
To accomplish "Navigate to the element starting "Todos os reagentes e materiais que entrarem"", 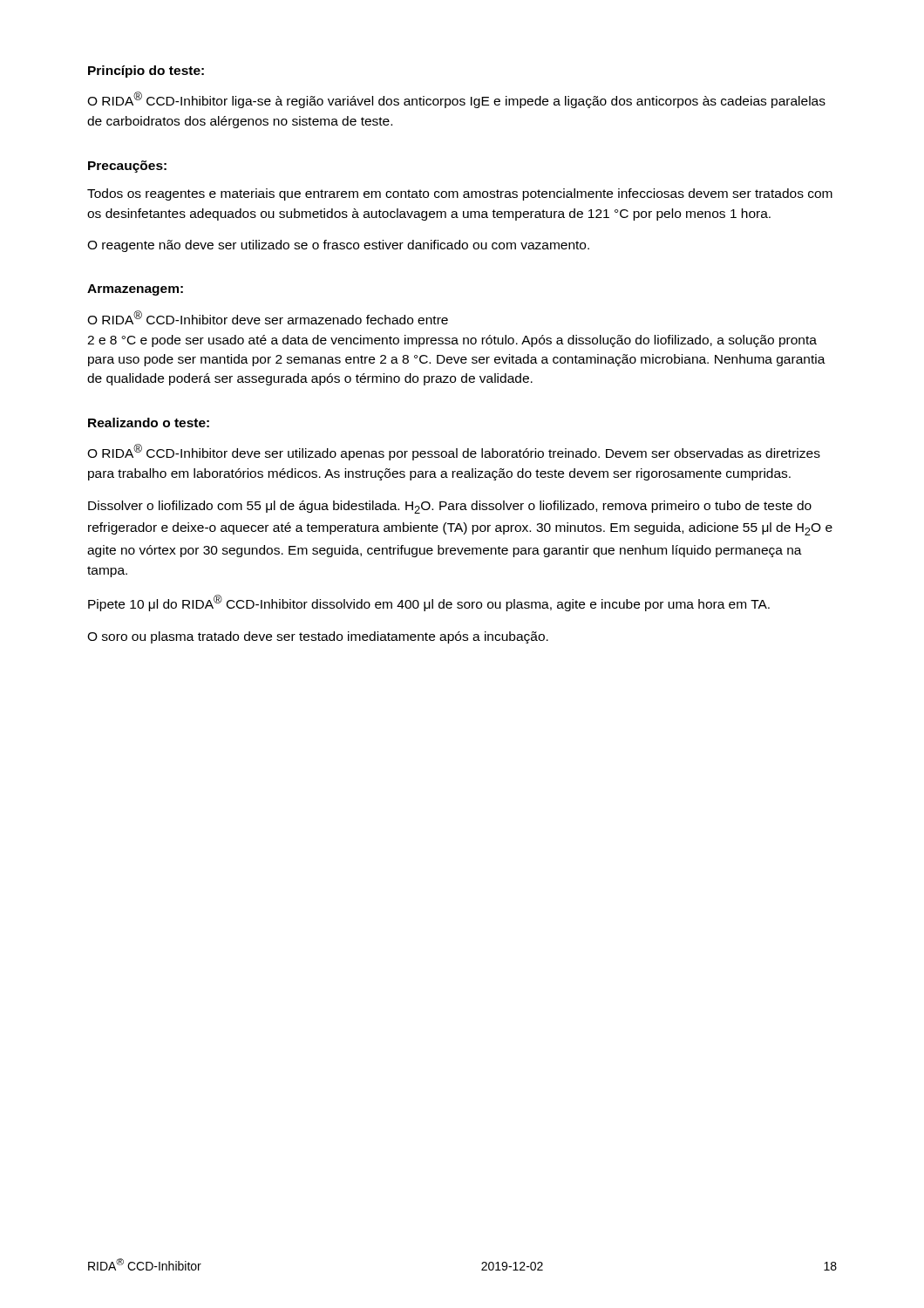I will [x=460, y=203].
